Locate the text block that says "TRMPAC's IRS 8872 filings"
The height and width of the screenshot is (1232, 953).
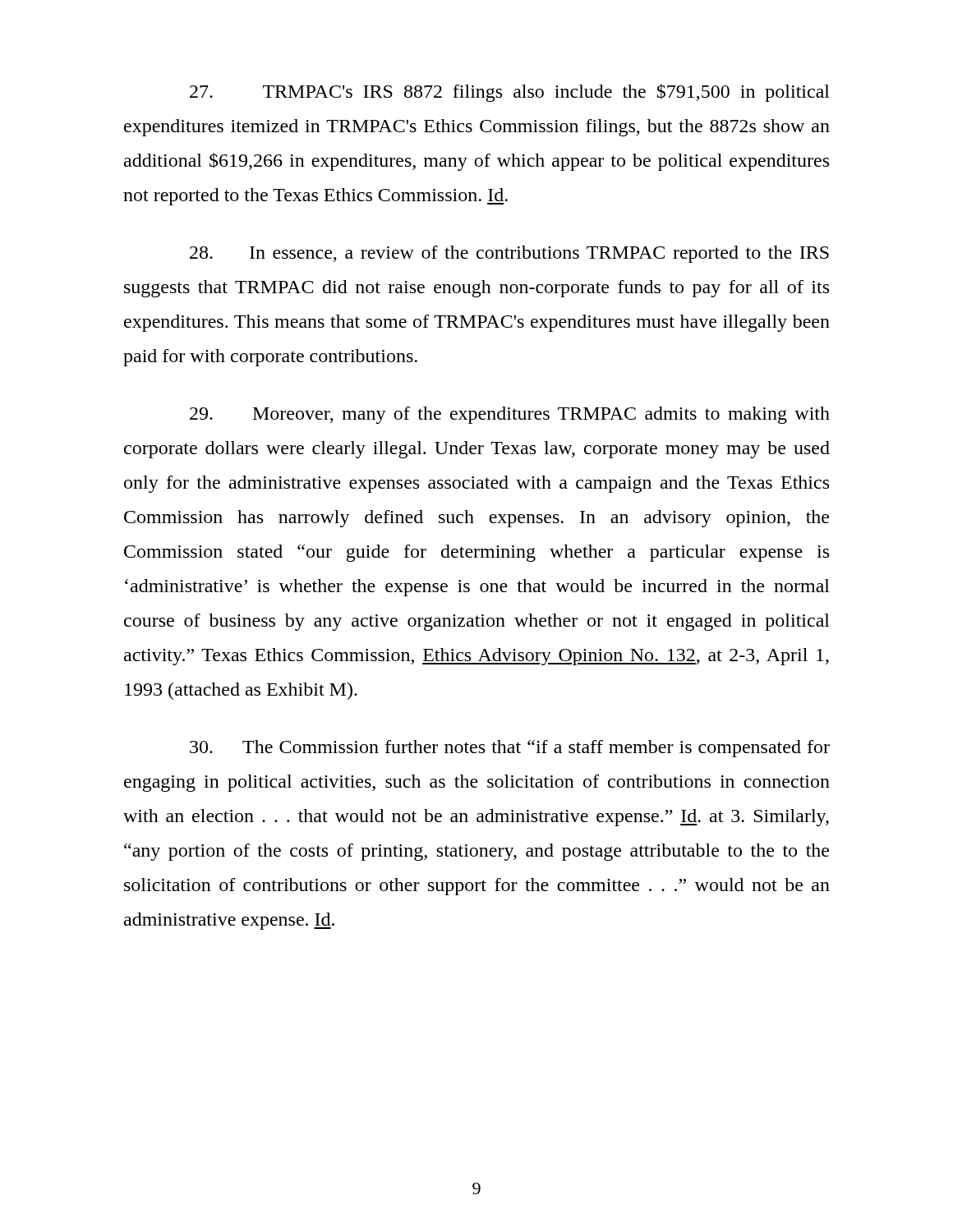pyautogui.click(x=510, y=93)
